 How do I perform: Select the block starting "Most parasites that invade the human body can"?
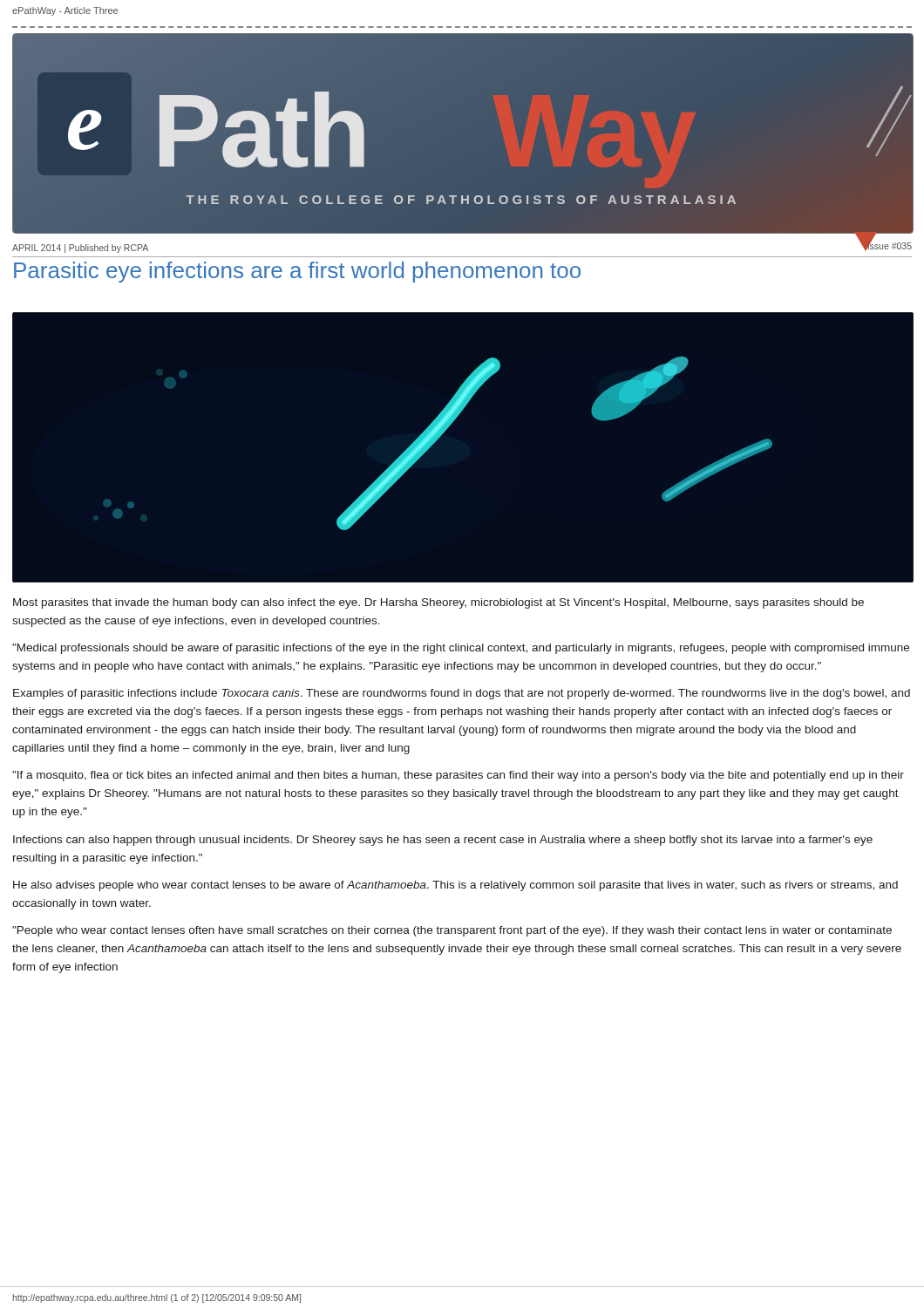click(438, 611)
